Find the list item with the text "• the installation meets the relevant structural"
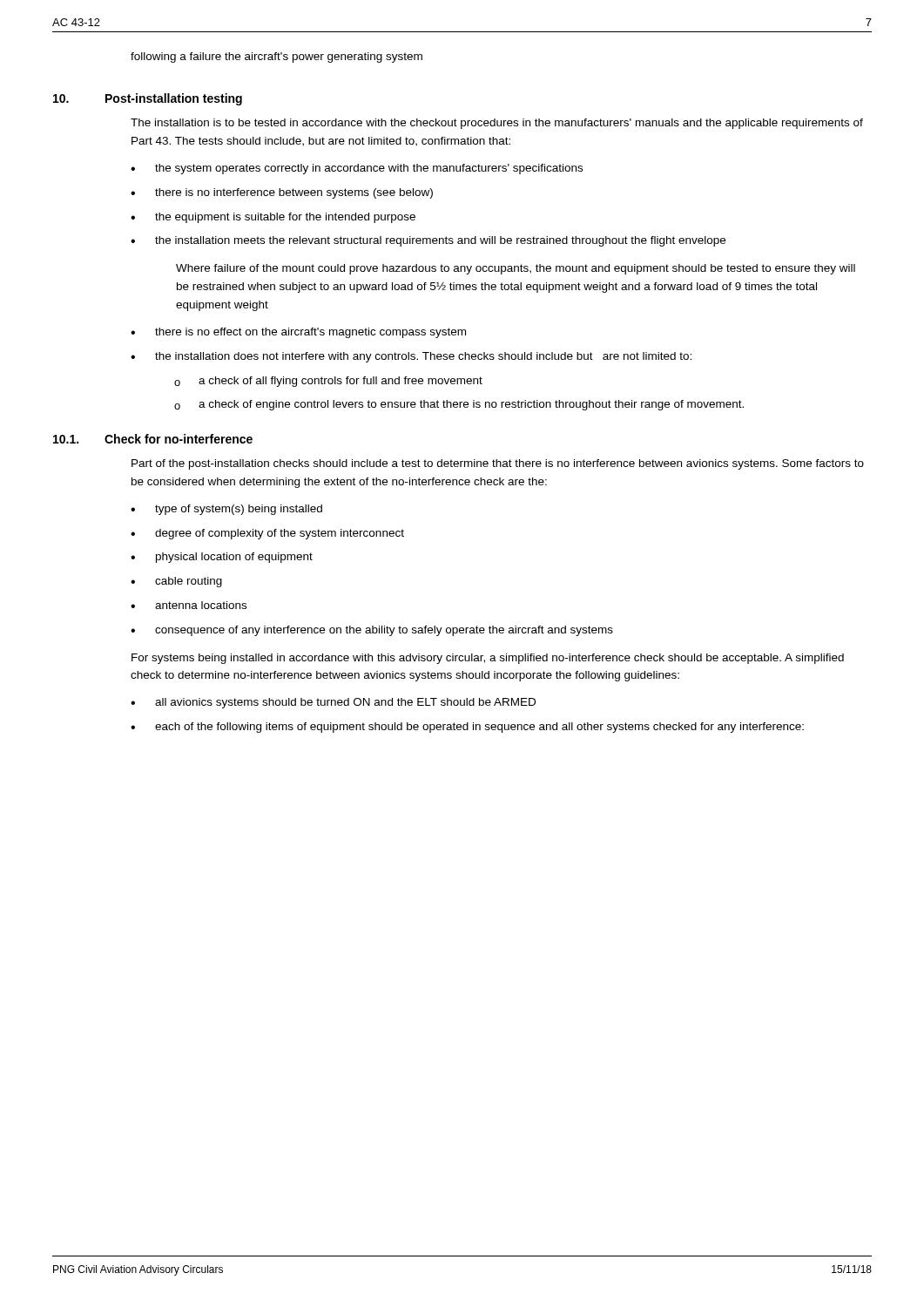This screenshot has height=1307, width=924. [501, 242]
